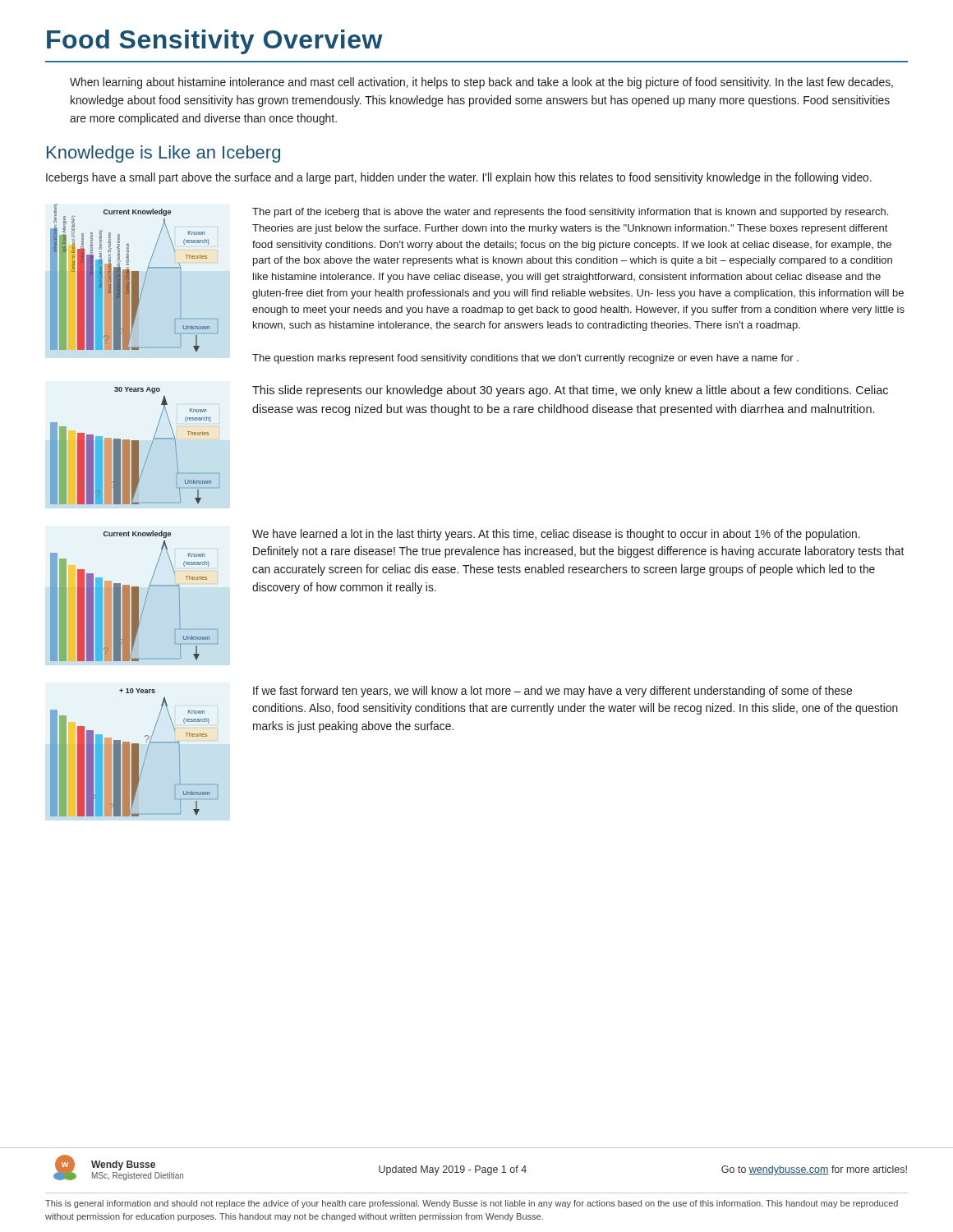Navigate to the text starting "Icebergs have a small part"

(x=459, y=178)
